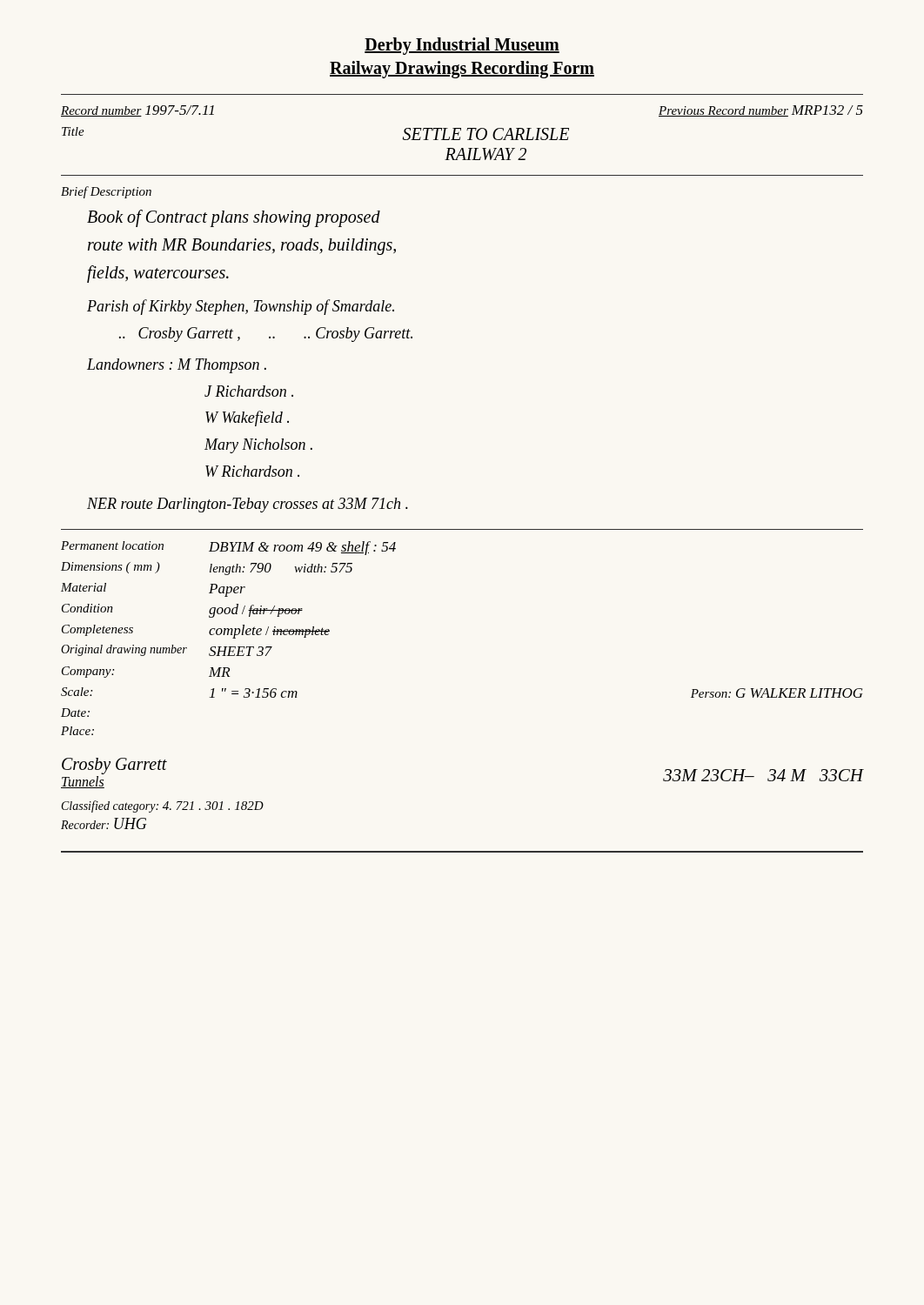Where is the passage that starts "Permanent location DBYIM"?
Screen dimensions: 1305x924
tap(228, 548)
